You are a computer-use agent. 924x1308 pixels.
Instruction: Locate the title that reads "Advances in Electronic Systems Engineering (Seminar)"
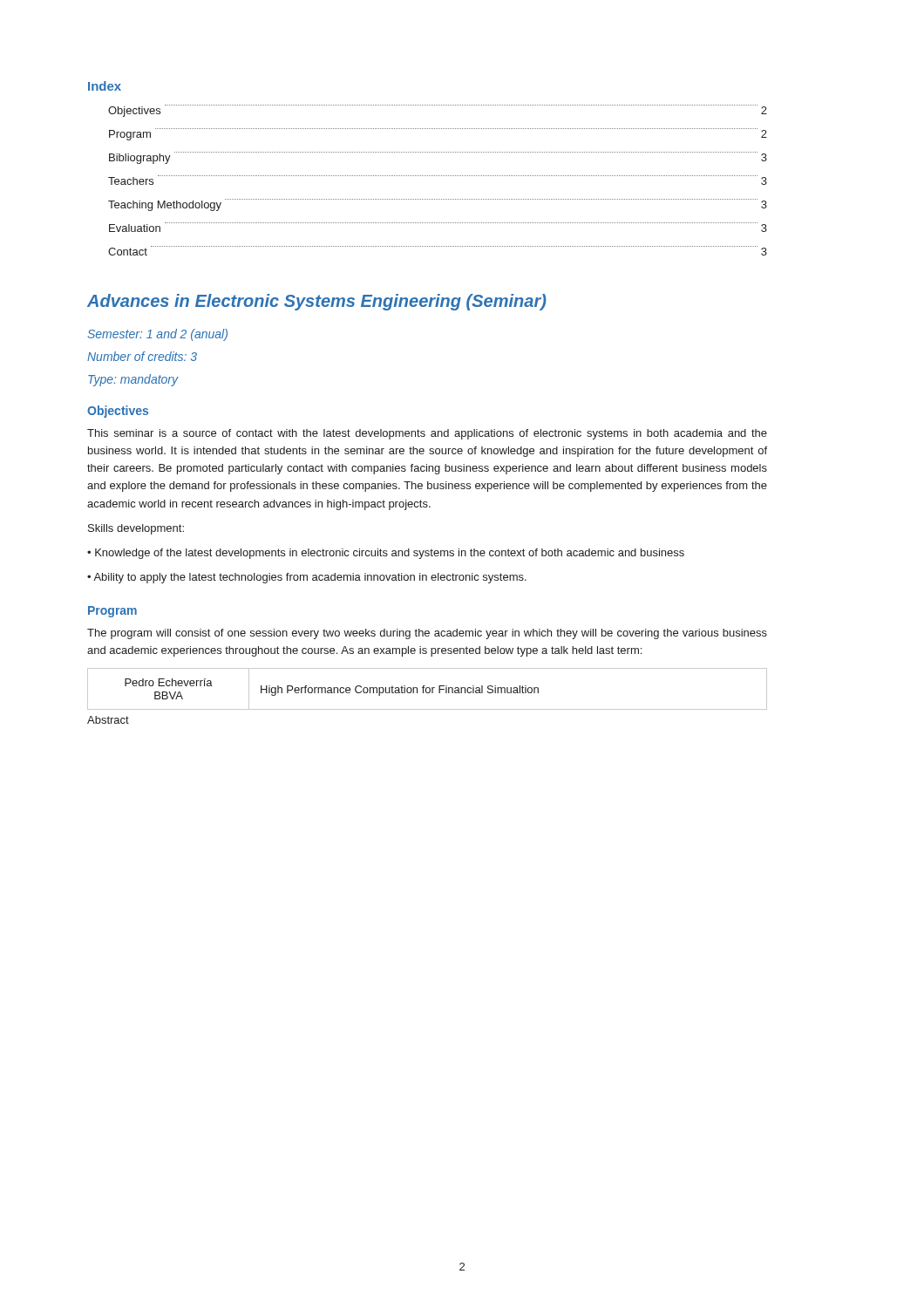427,301
